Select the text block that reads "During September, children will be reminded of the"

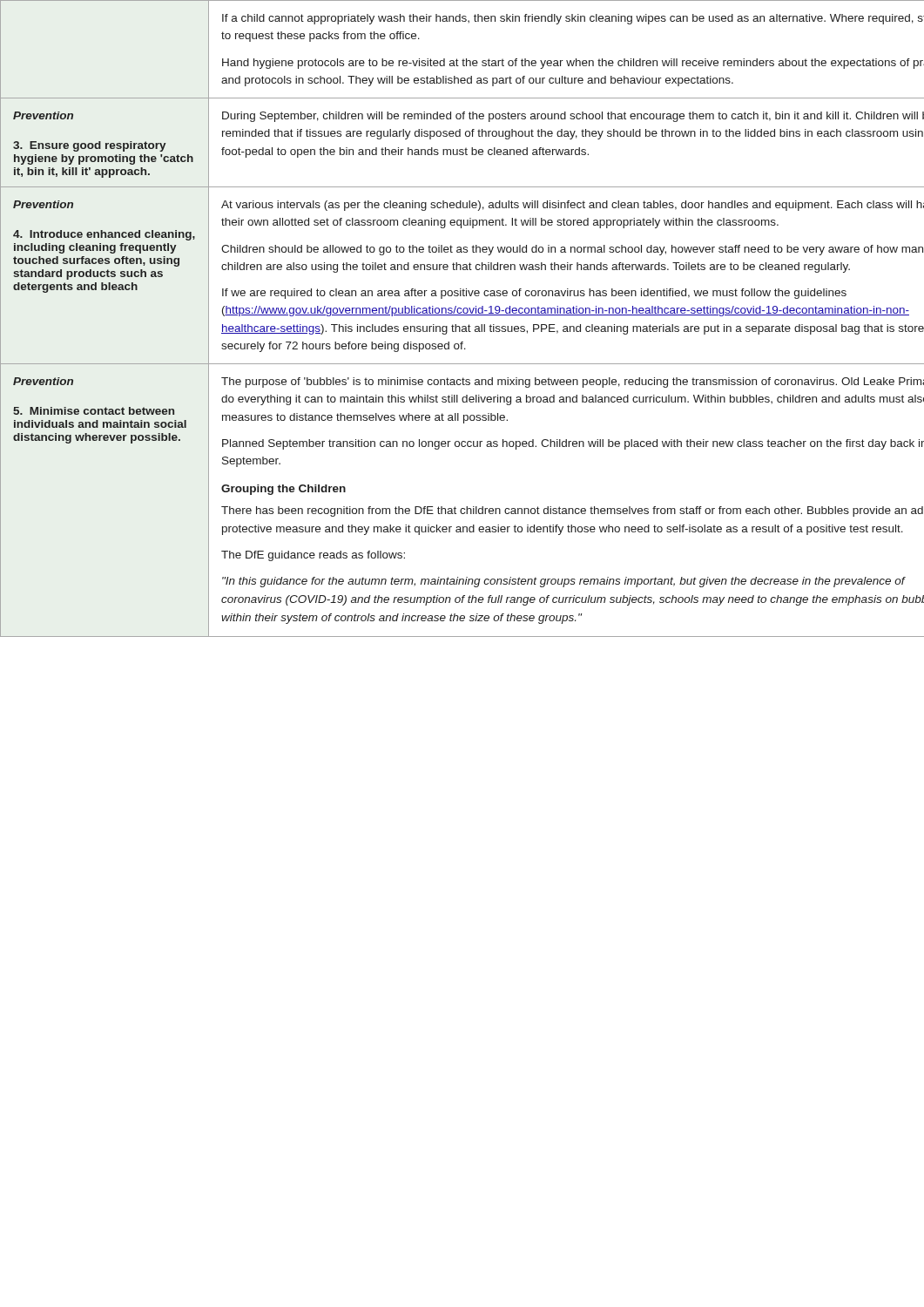pyautogui.click(x=573, y=134)
